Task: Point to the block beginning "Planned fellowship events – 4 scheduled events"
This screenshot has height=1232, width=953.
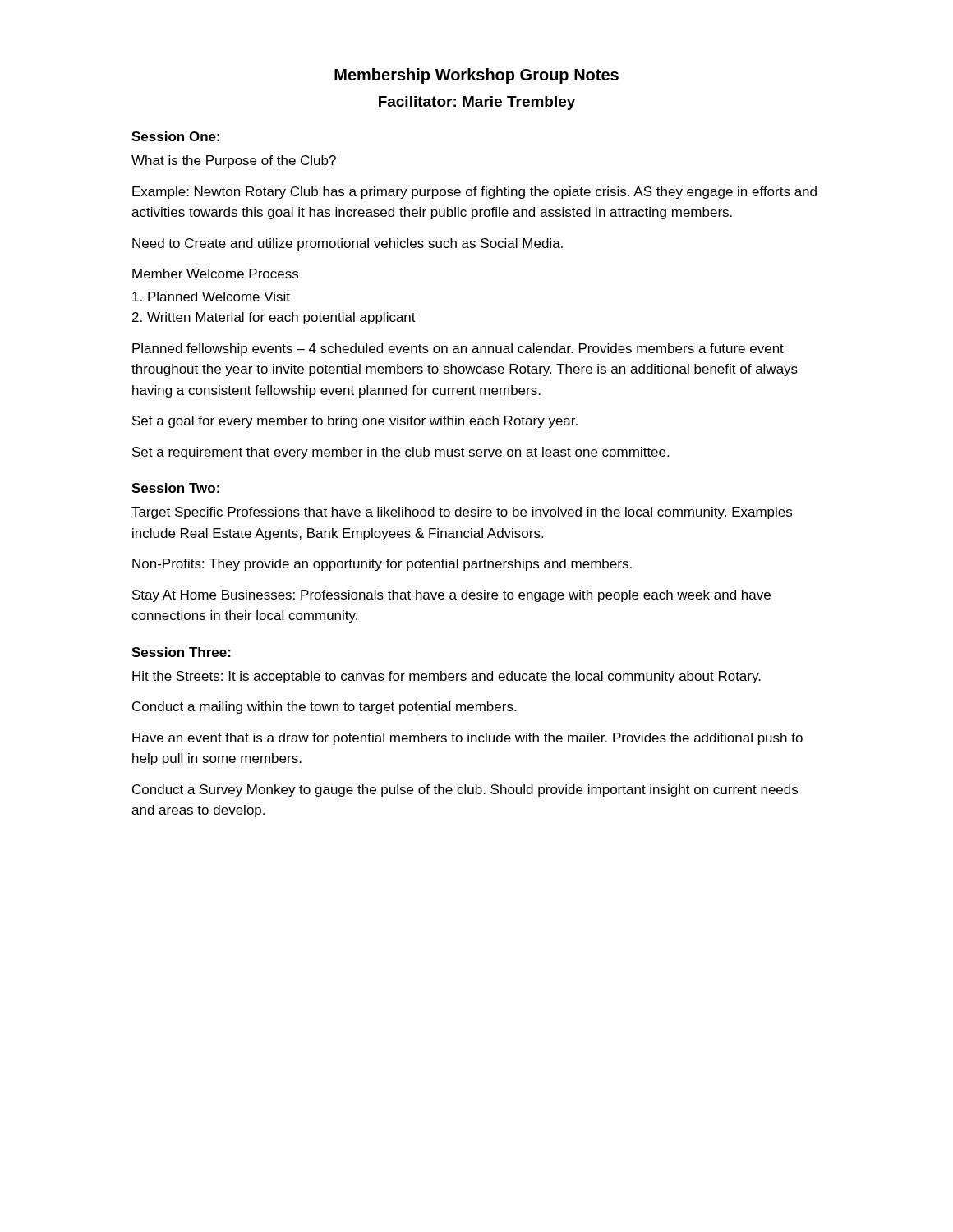Action: pos(465,369)
